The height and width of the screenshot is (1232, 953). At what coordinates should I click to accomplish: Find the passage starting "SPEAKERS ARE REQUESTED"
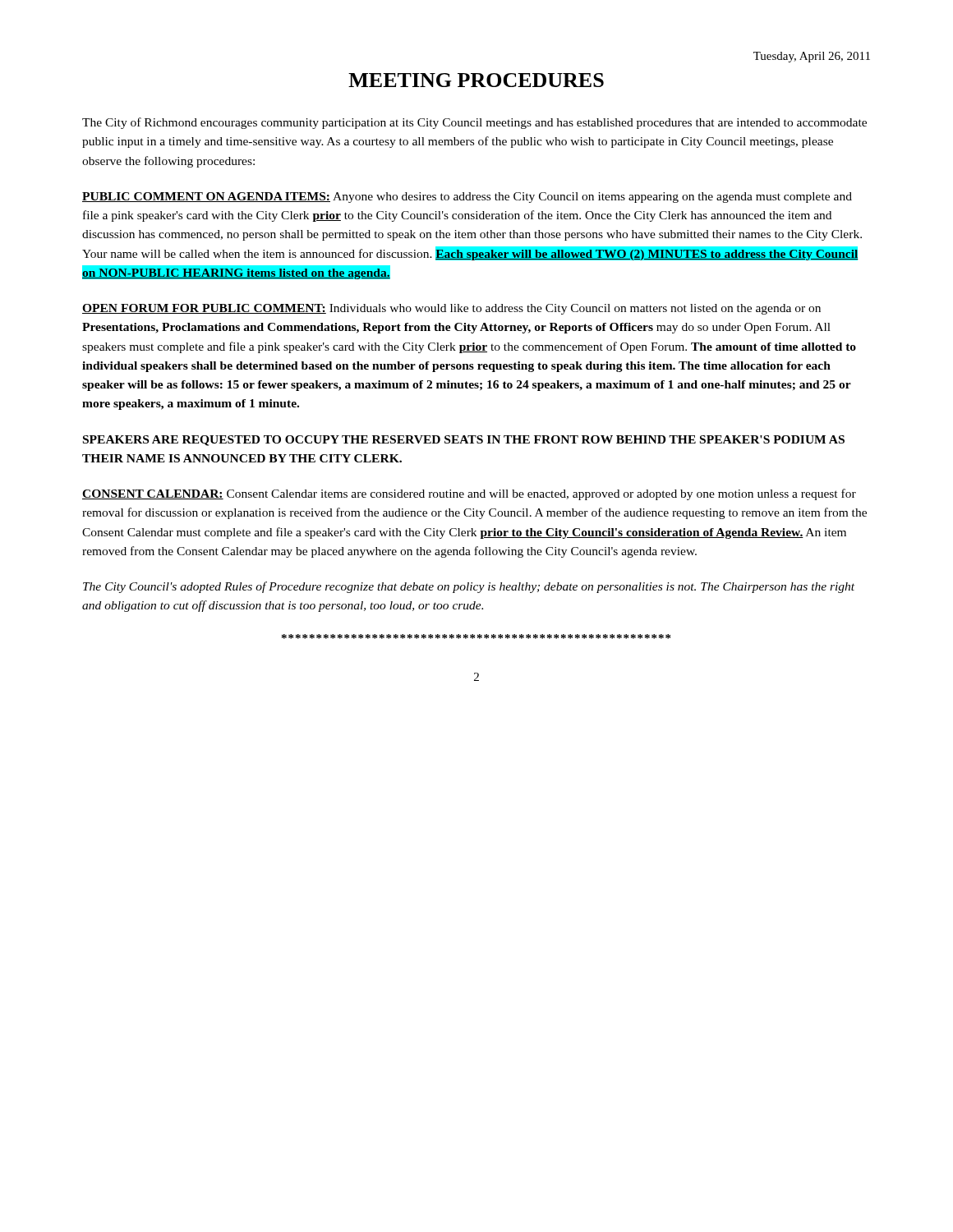click(464, 448)
